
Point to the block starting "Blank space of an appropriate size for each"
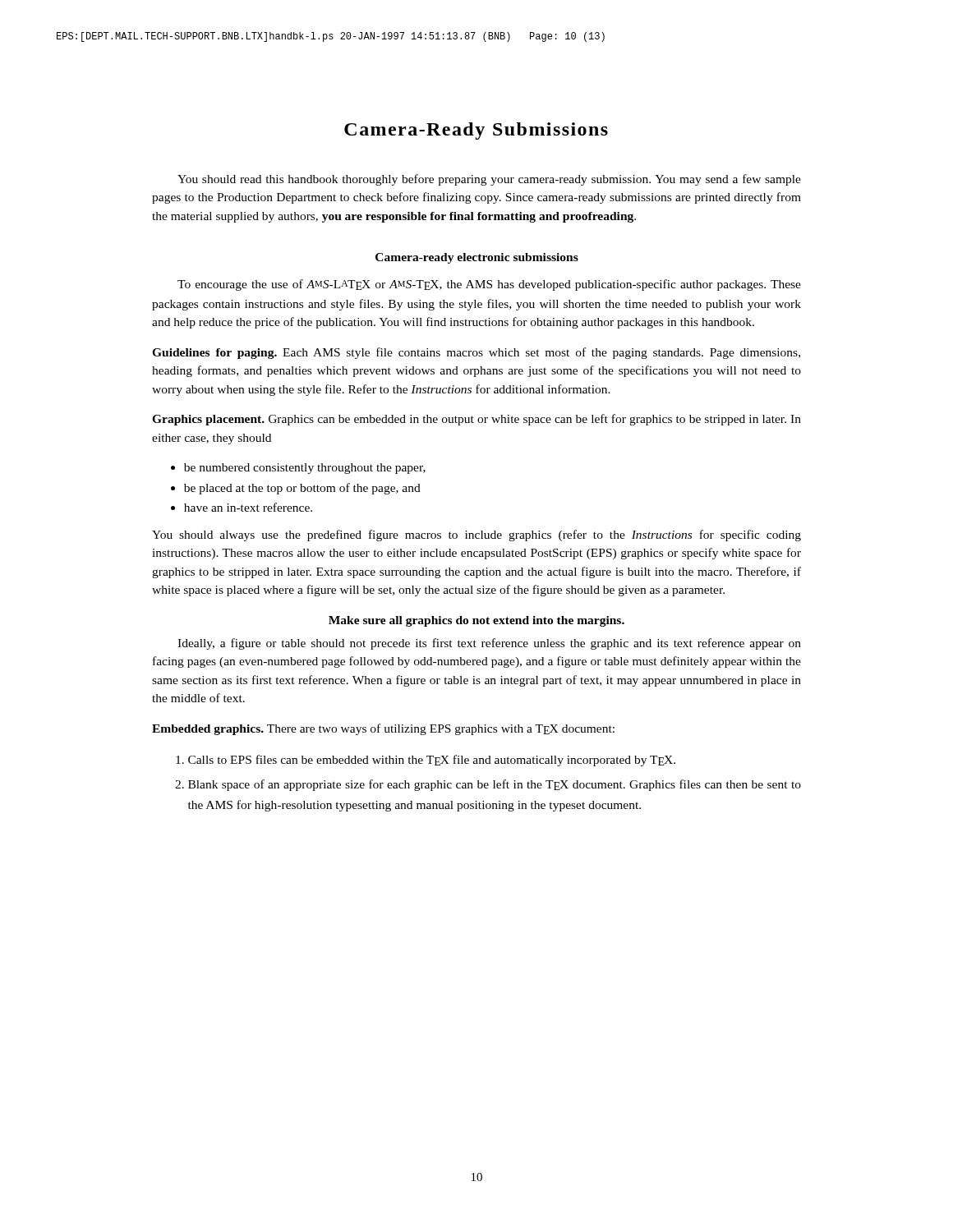494,795
